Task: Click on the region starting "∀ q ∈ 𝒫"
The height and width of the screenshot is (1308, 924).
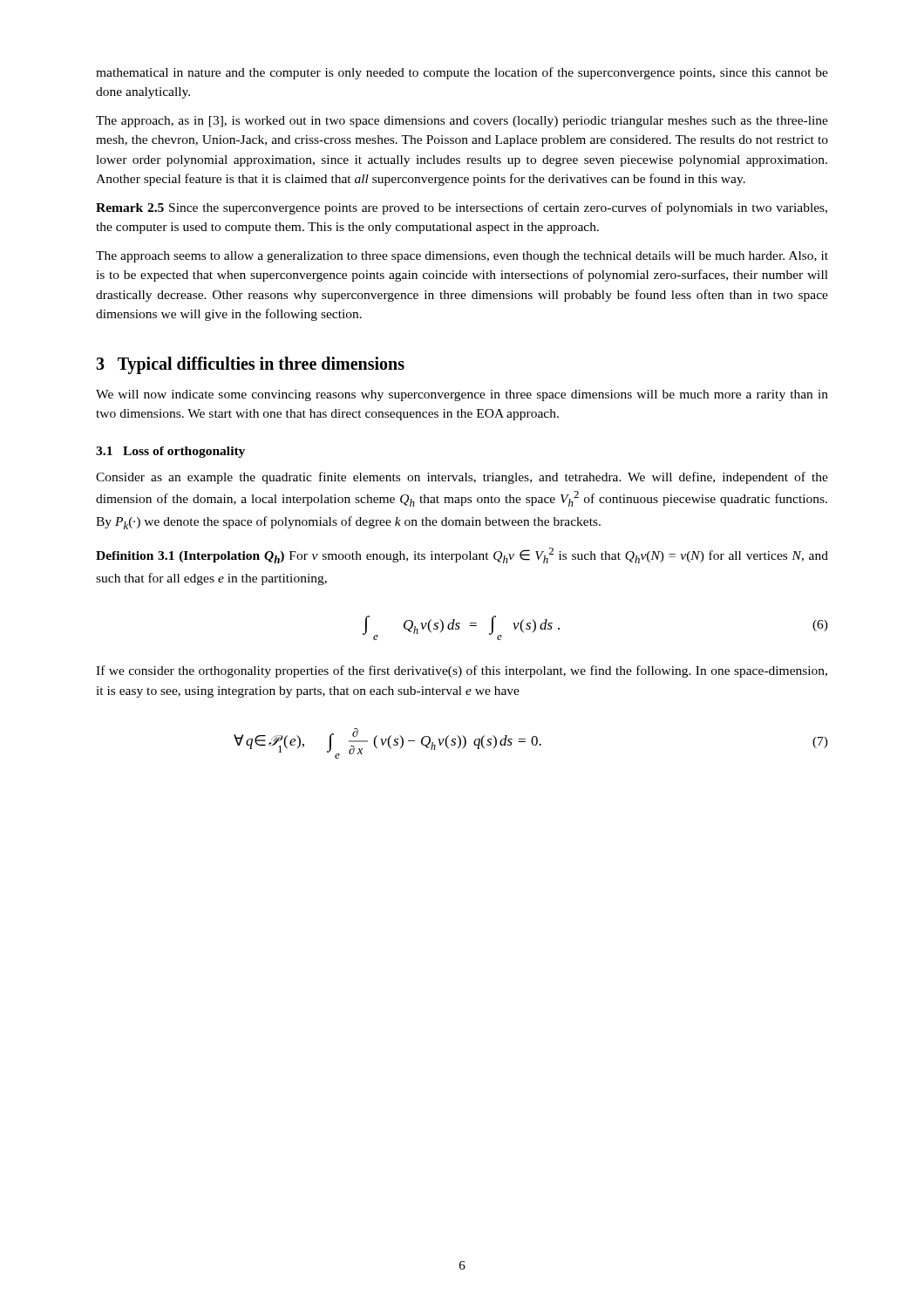Action: point(527,741)
